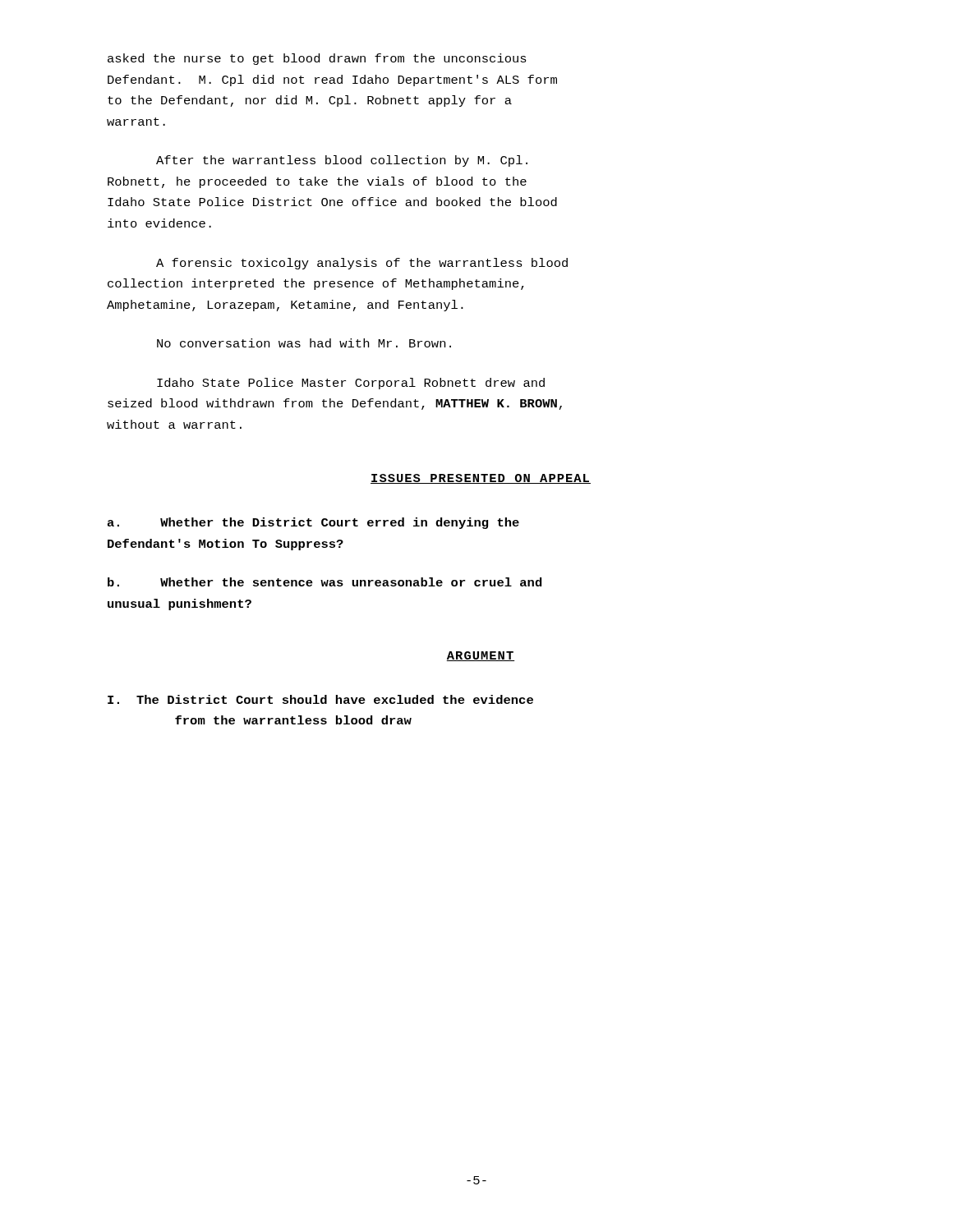The height and width of the screenshot is (1232, 953).
Task: Where is the passage that starts "I. The District Court"?
Action: [x=481, y=712]
